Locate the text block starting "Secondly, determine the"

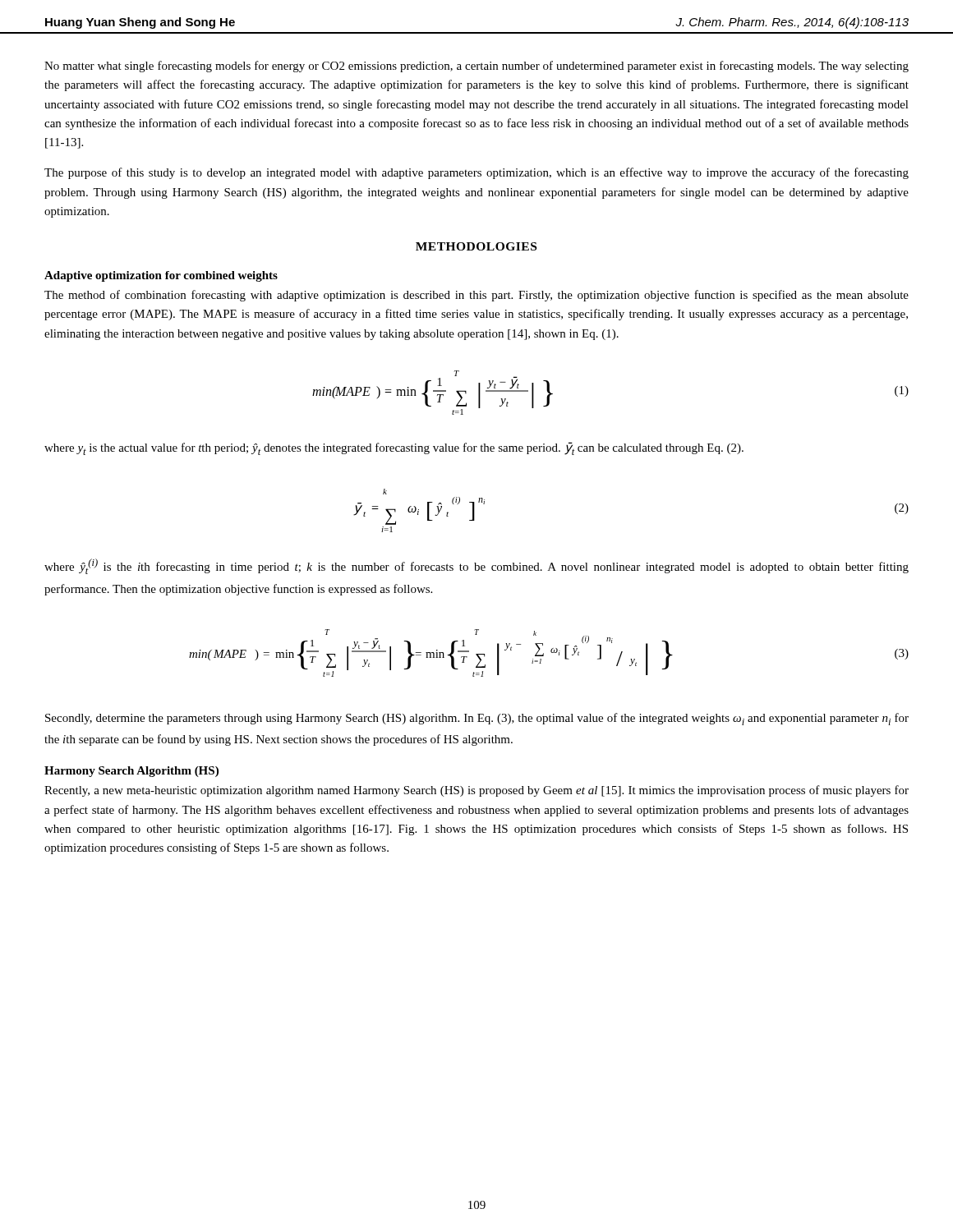(x=476, y=728)
